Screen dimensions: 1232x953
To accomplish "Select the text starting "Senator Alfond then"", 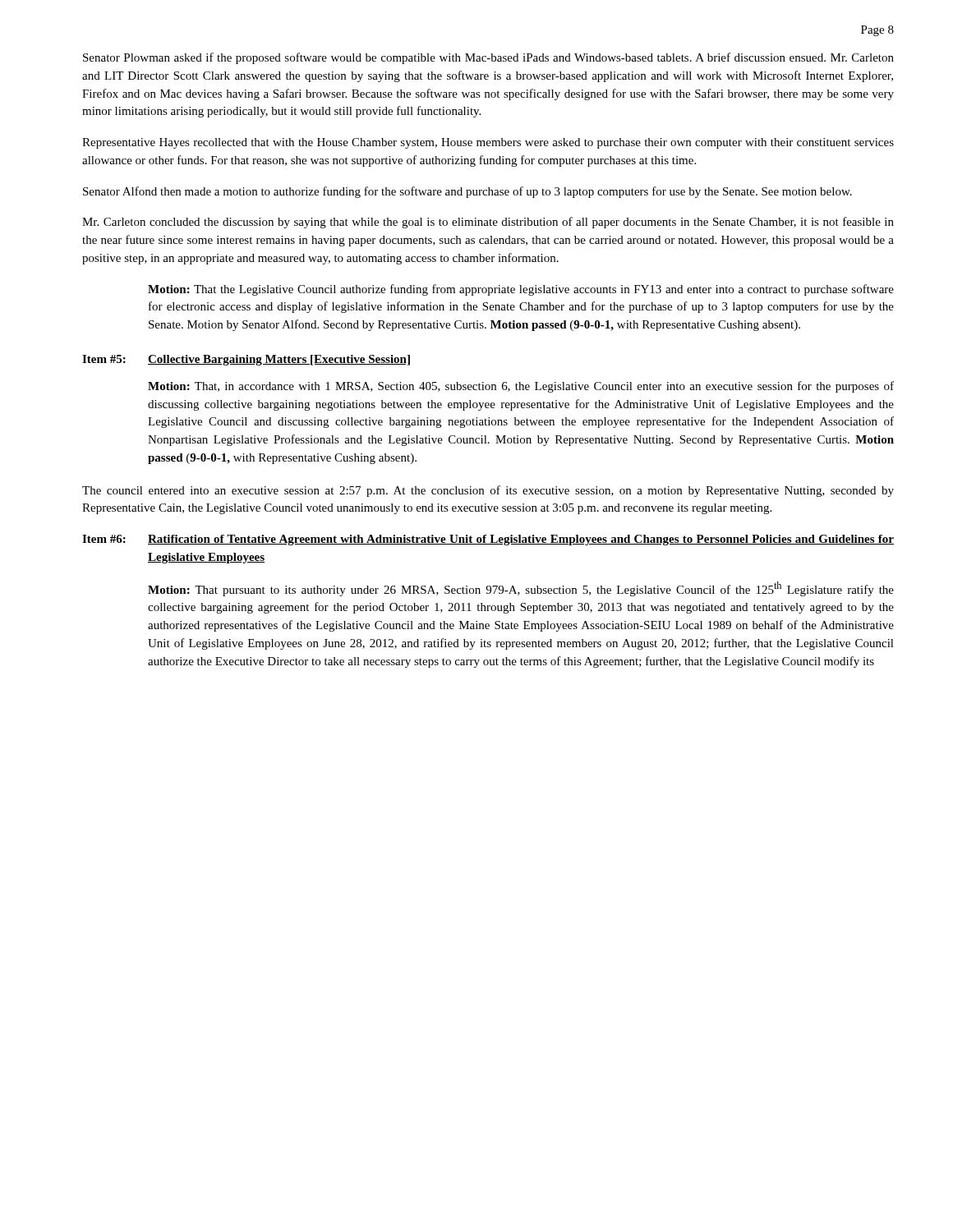I will point(467,191).
